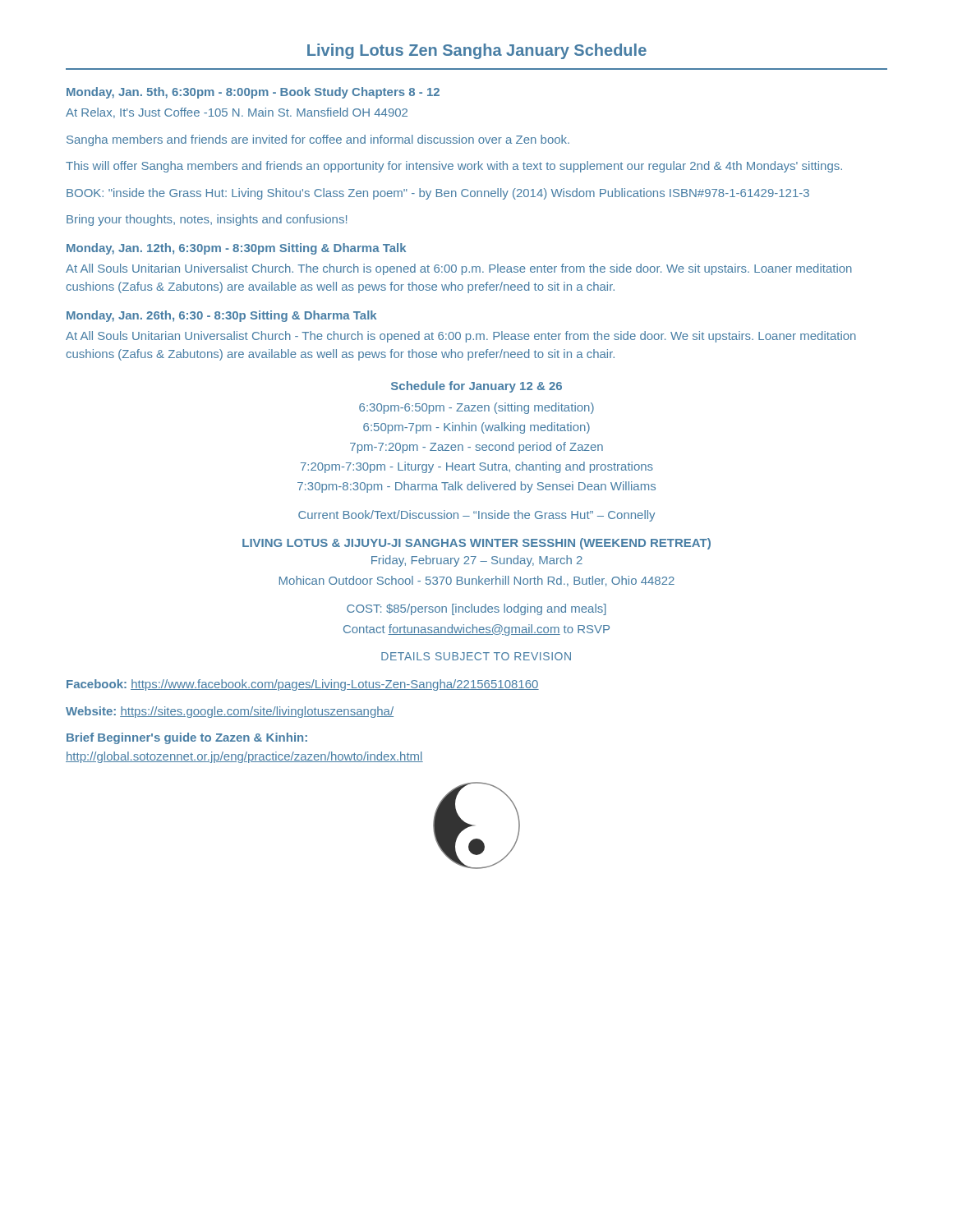Locate the block of text that opens with "Friday, February 27 –"
This screenshot has height=1232, width=953.
476,560
